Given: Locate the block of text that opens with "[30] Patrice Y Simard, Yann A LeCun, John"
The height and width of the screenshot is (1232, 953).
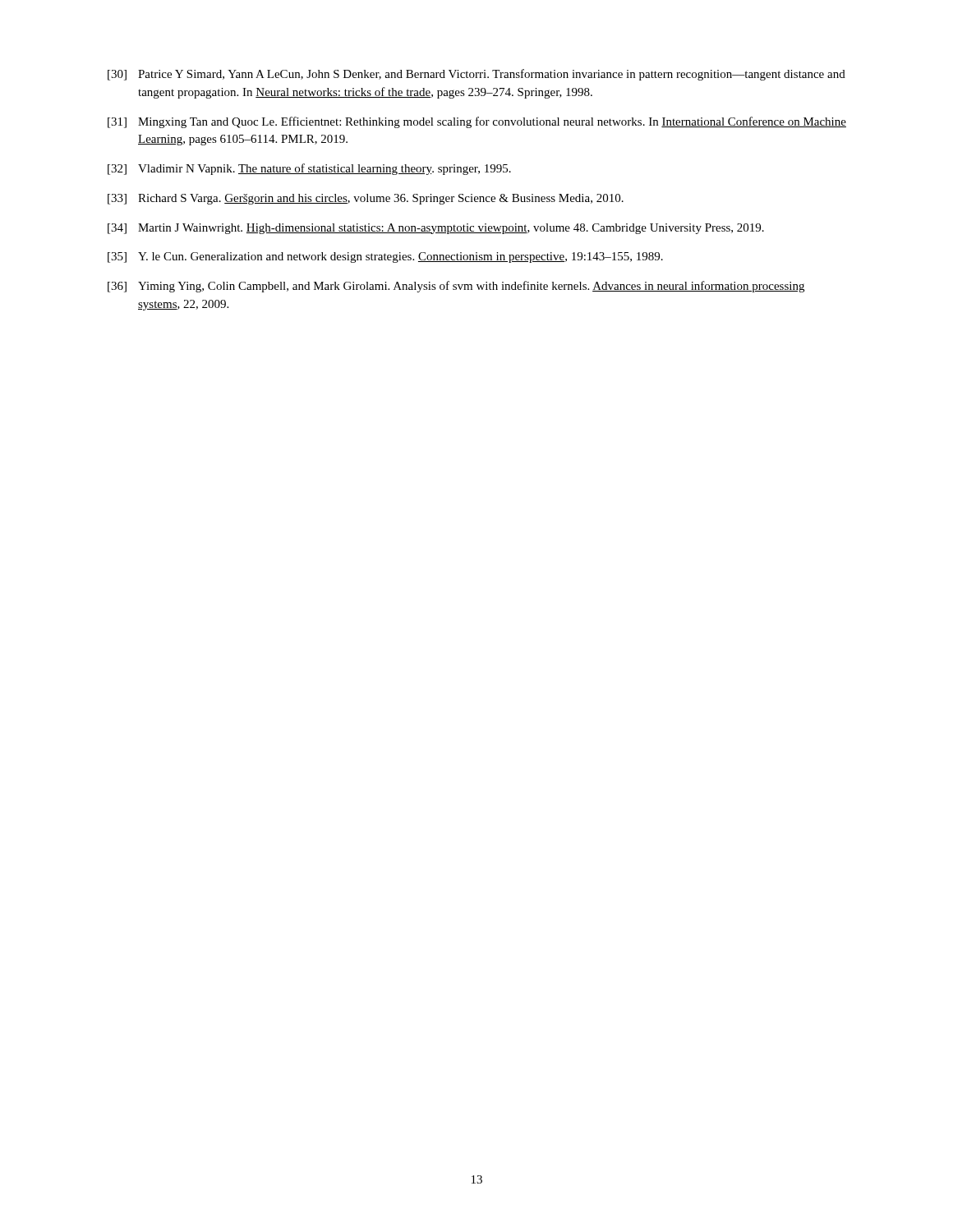Looking at the screenshot, I should coord(476,84).
